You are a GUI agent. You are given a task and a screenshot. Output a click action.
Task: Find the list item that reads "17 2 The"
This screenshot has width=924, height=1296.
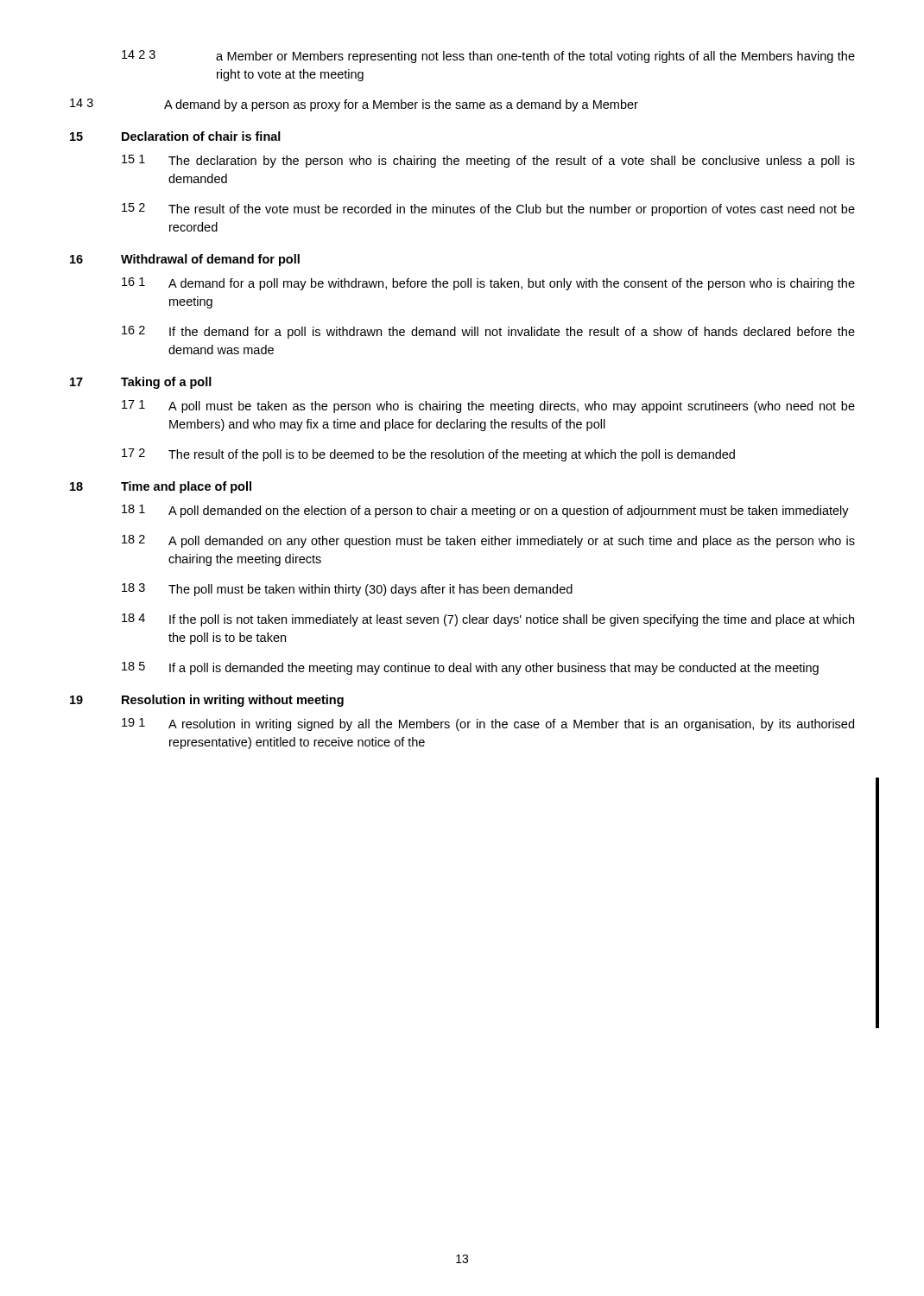pos(488,455)
